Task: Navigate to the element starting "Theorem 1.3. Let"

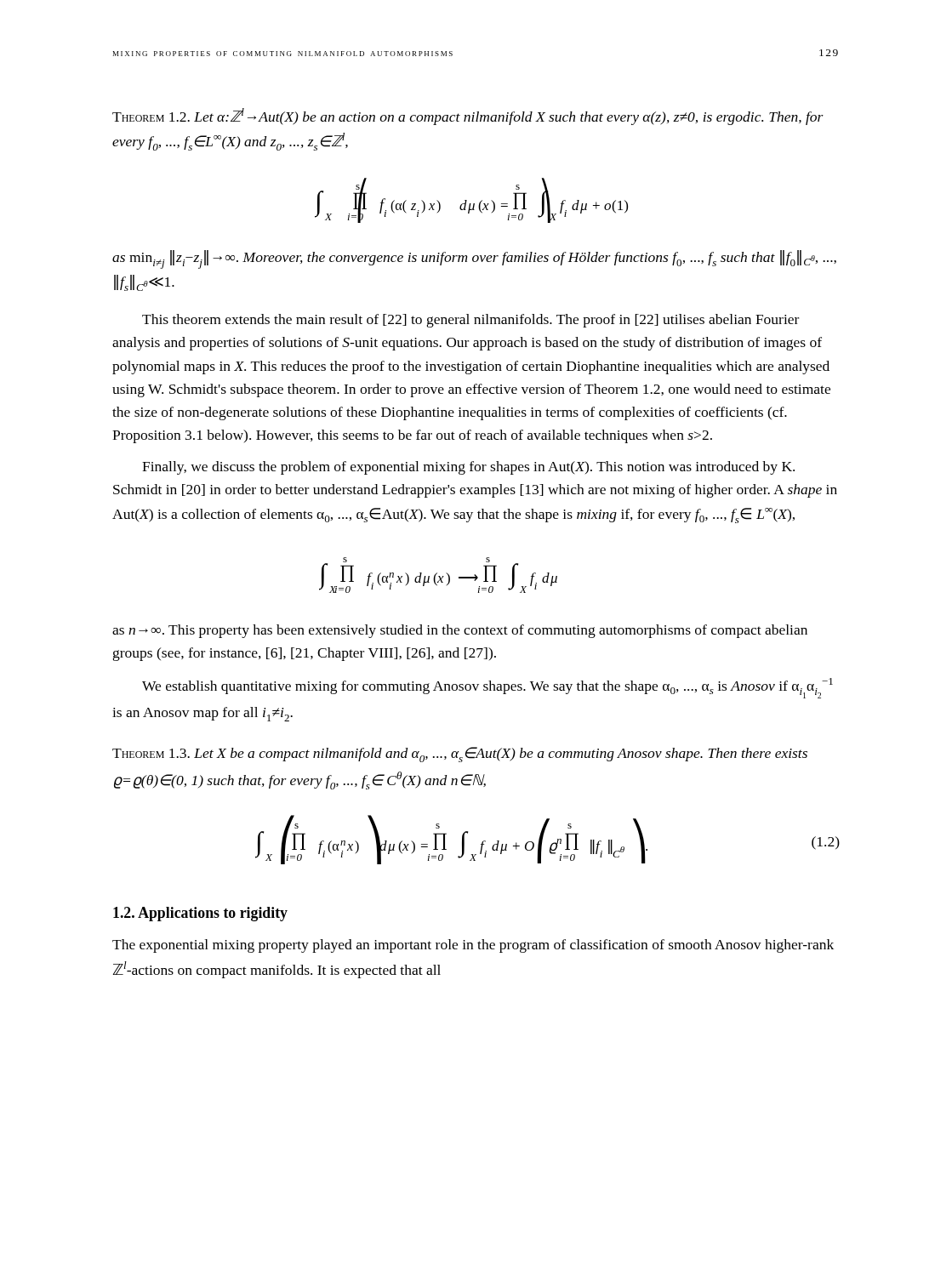Action: (x=460, y=768)
